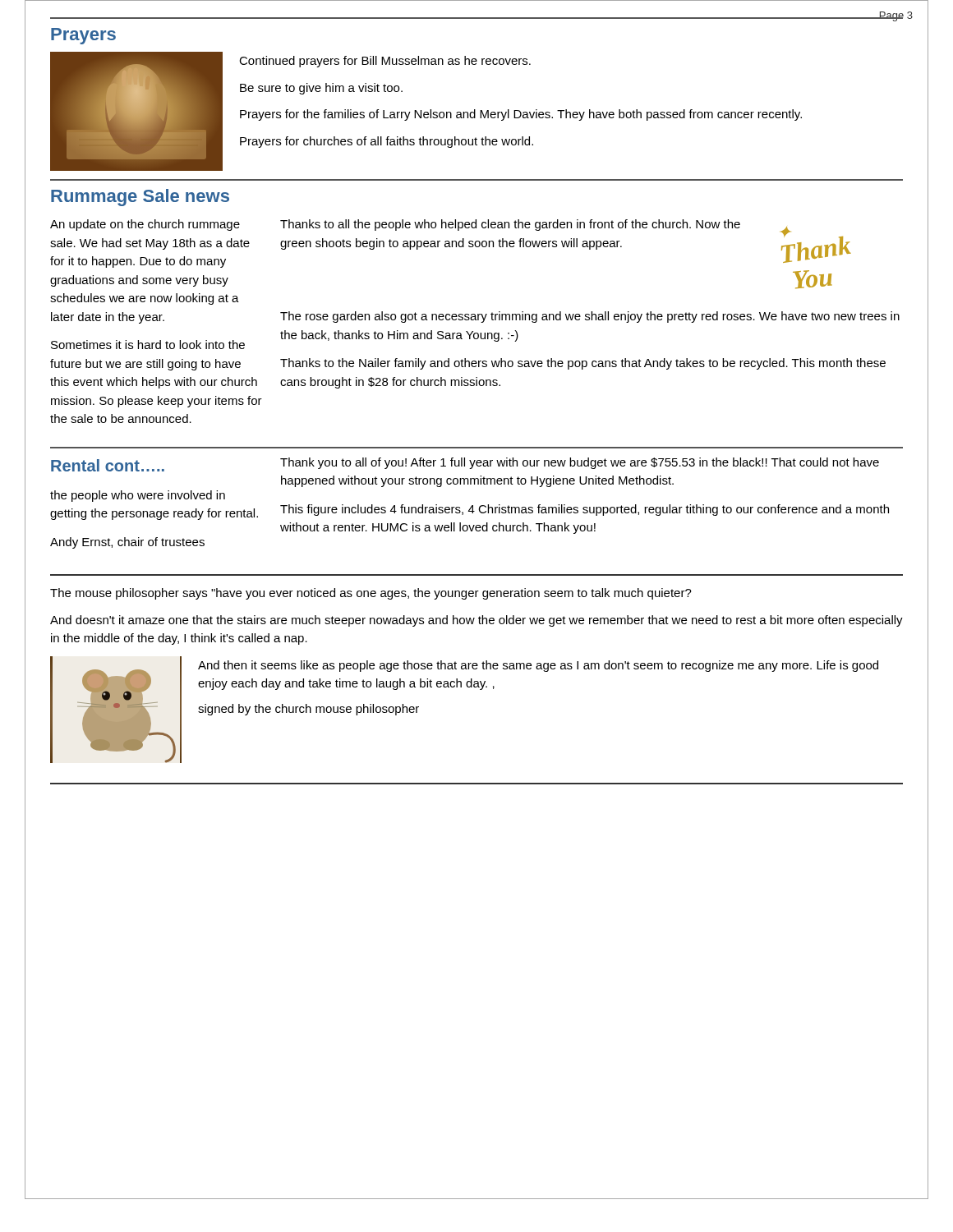Where is the passage that starts "And then it seems like as people age"?
The image size is (953, 1232).
[x=538, y=666]
